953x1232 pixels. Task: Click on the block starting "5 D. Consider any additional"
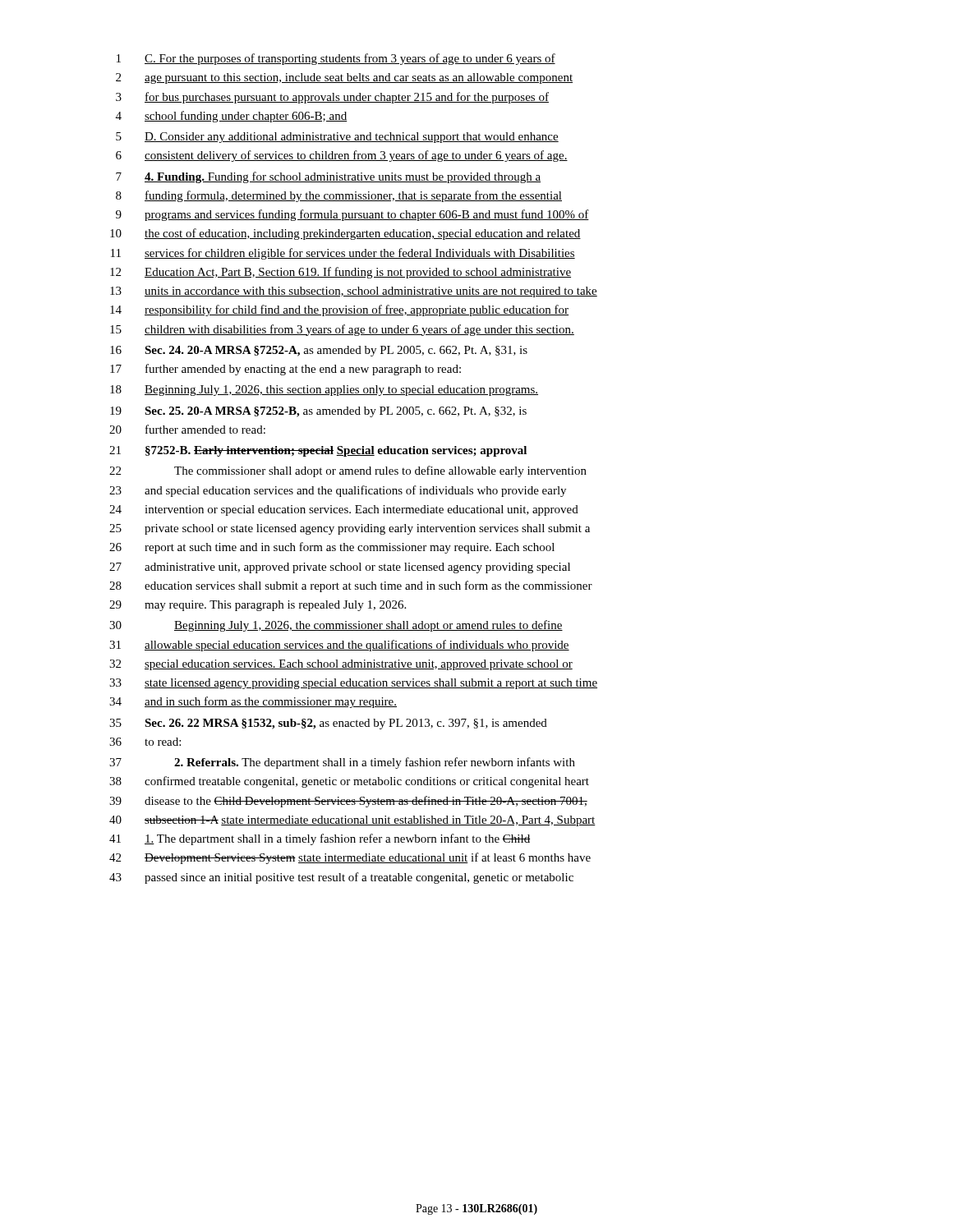pyautogui.click(x=485, y=146)
